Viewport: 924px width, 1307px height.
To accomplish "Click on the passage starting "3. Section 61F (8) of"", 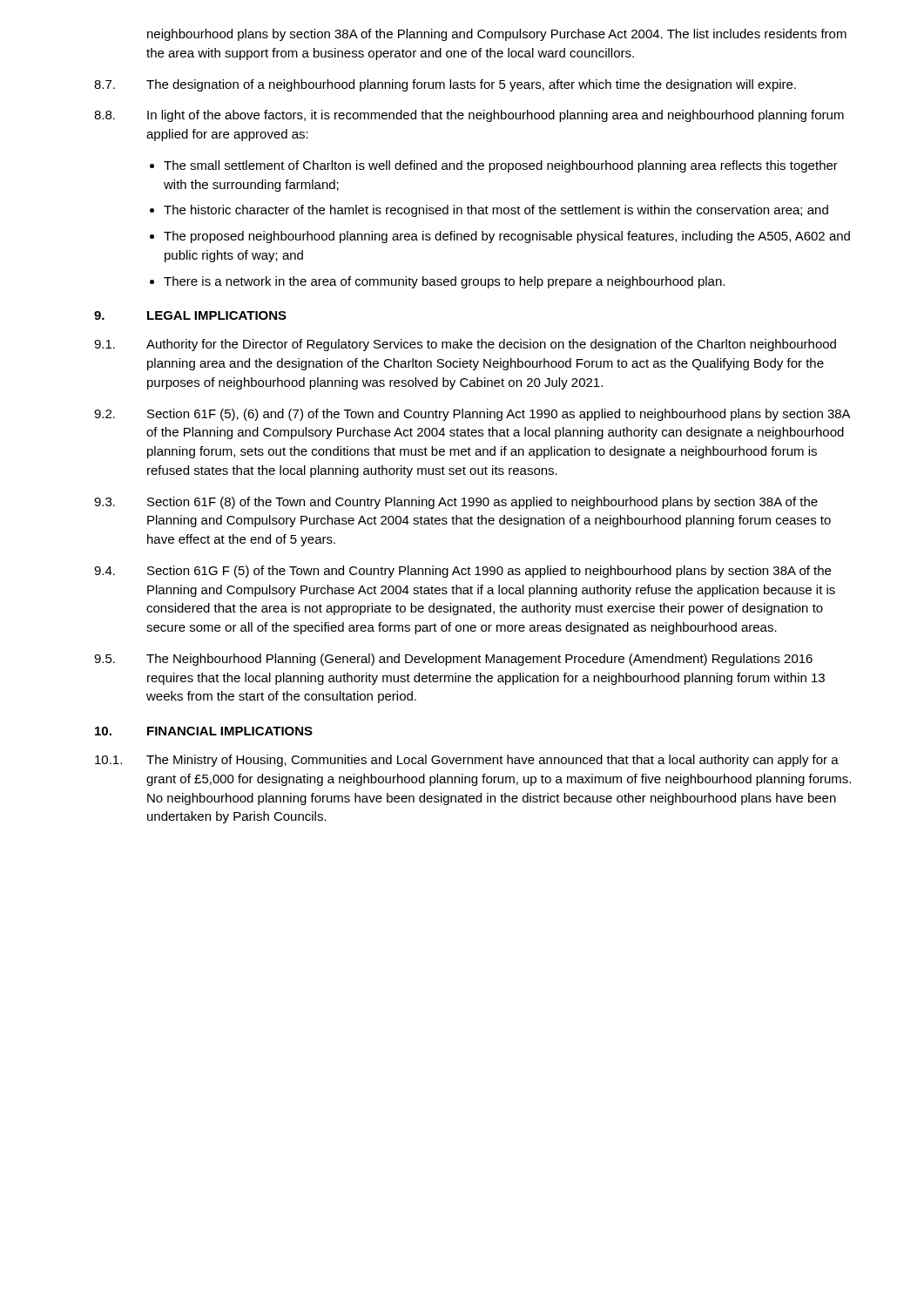I will (474, 520).
